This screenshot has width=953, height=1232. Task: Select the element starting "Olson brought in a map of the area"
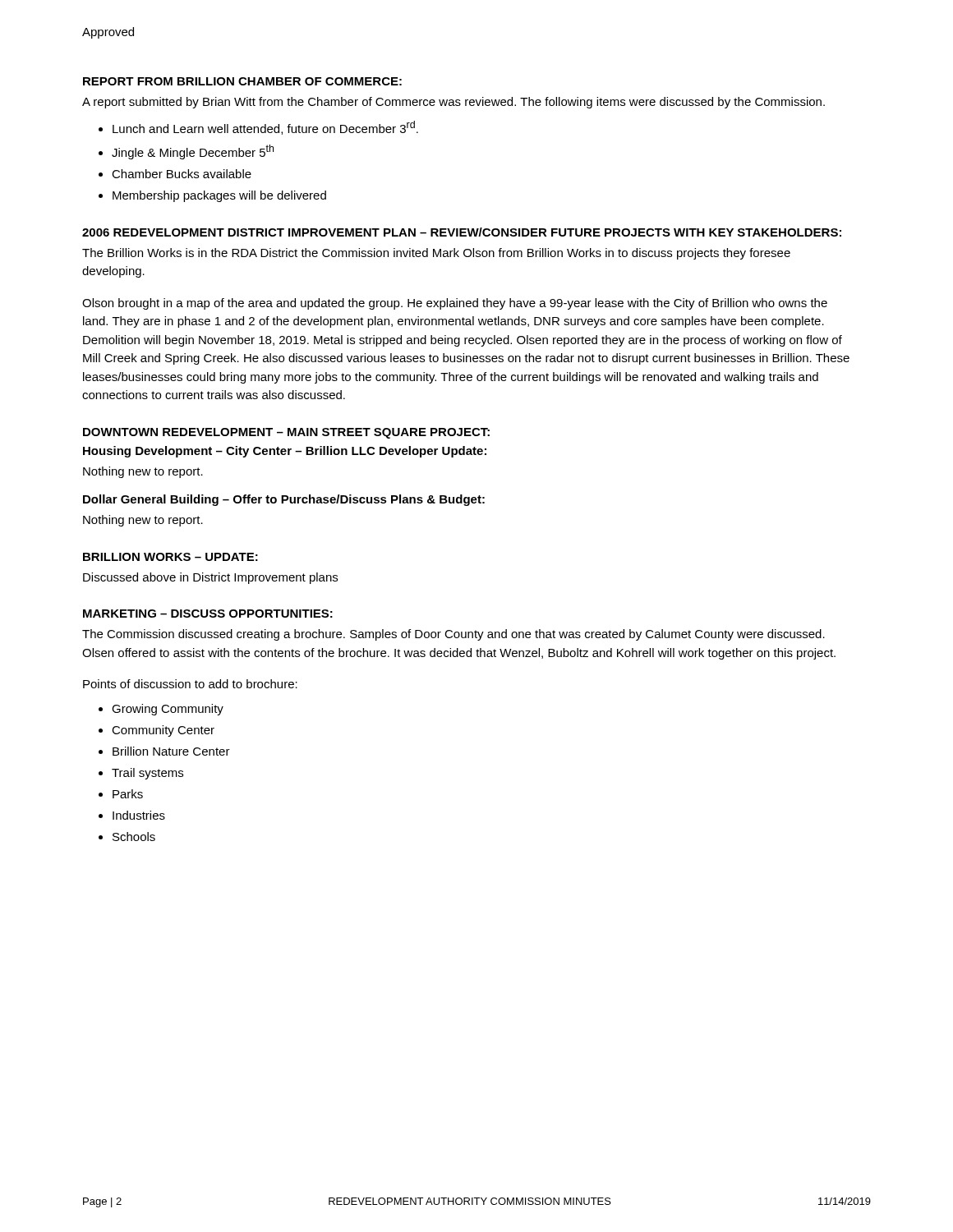tap(466, 348)
